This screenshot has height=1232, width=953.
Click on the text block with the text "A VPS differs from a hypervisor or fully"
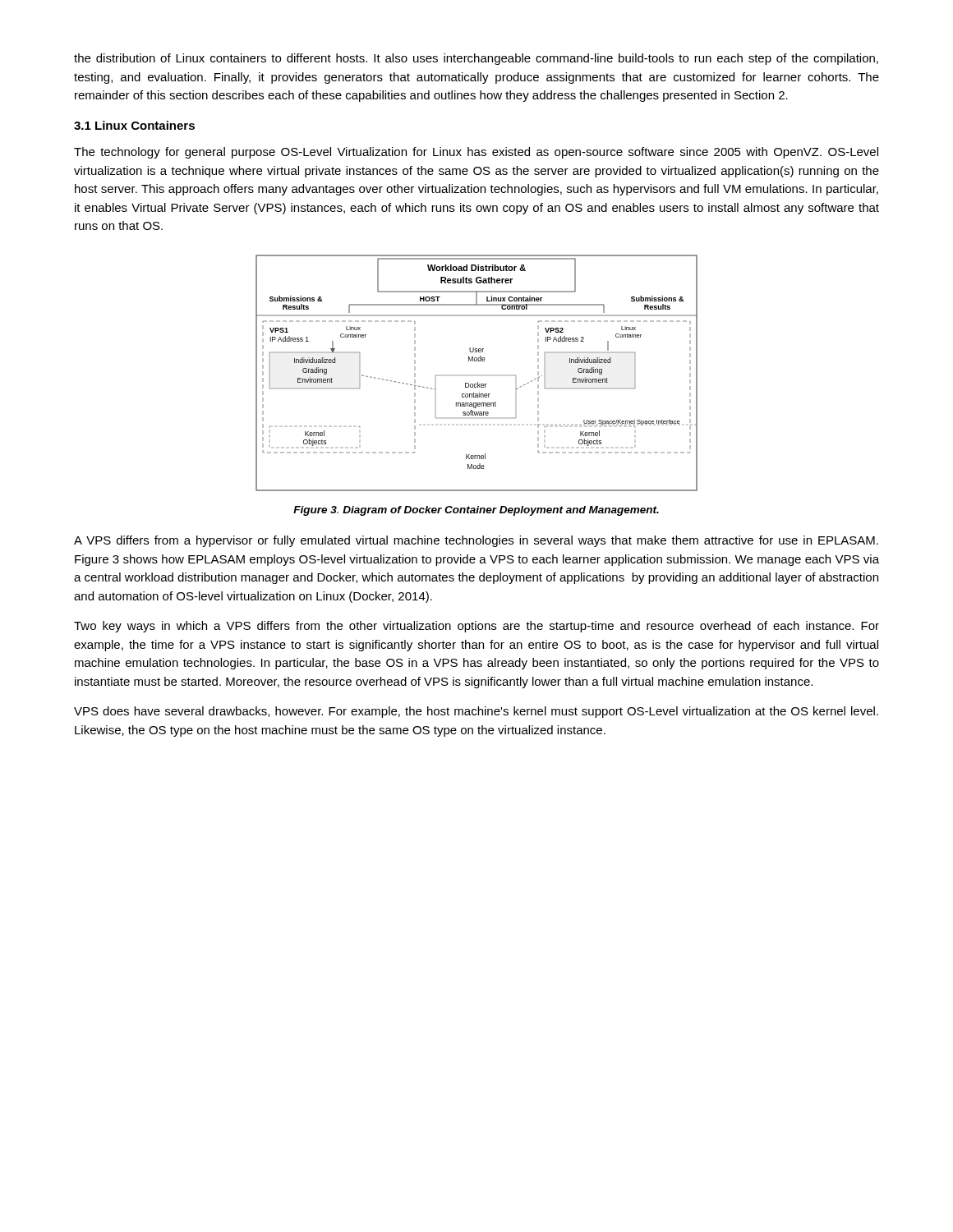click(x=476, y=568)
